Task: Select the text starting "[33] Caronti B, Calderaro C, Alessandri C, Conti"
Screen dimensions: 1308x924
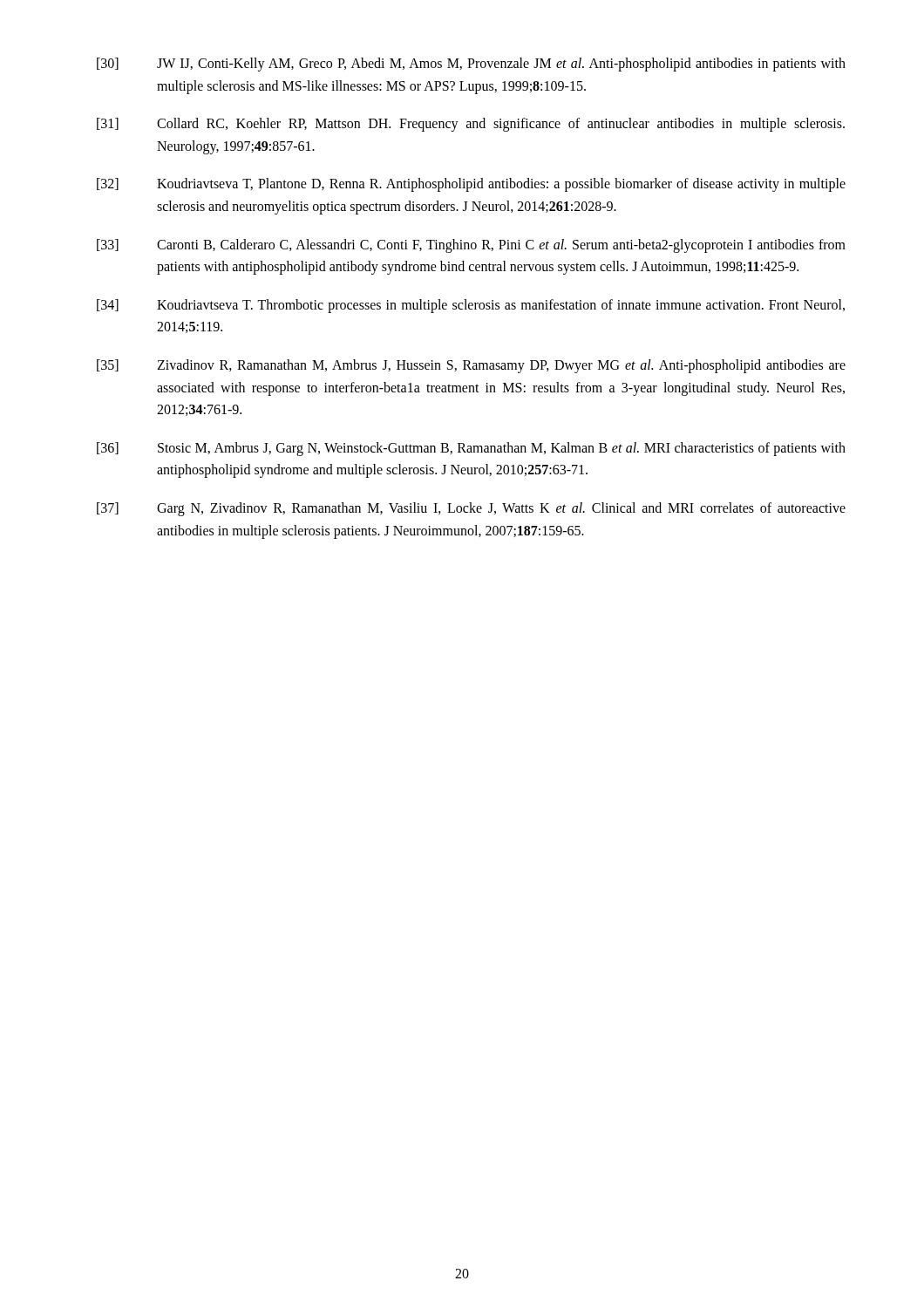Action: pyautogui.click(x=471, y=256)
